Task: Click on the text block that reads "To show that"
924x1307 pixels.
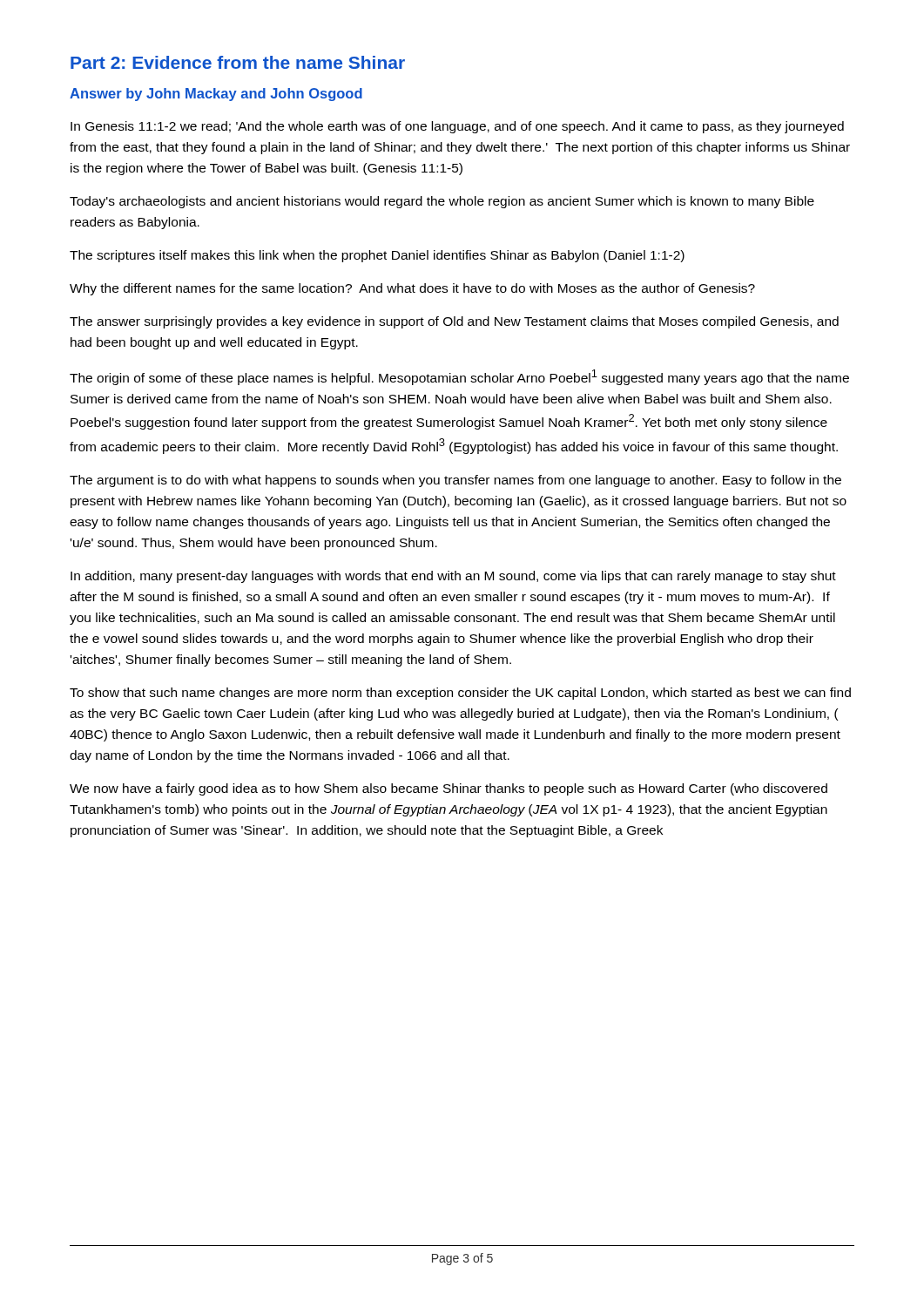Action: click(x=461, y=723)
